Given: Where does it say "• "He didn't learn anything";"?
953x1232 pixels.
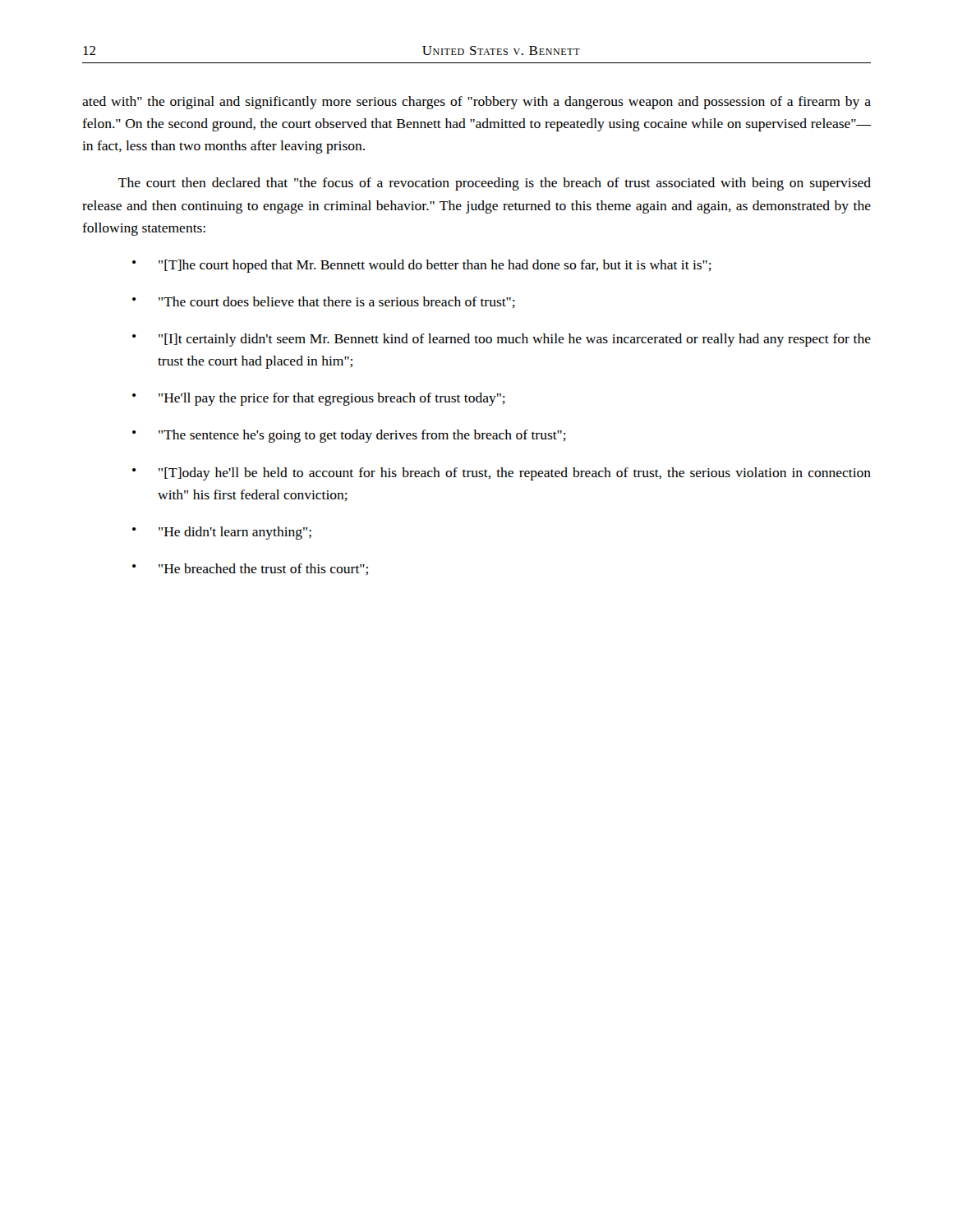Looking at the screenshot, I should [x=222, y=533].
